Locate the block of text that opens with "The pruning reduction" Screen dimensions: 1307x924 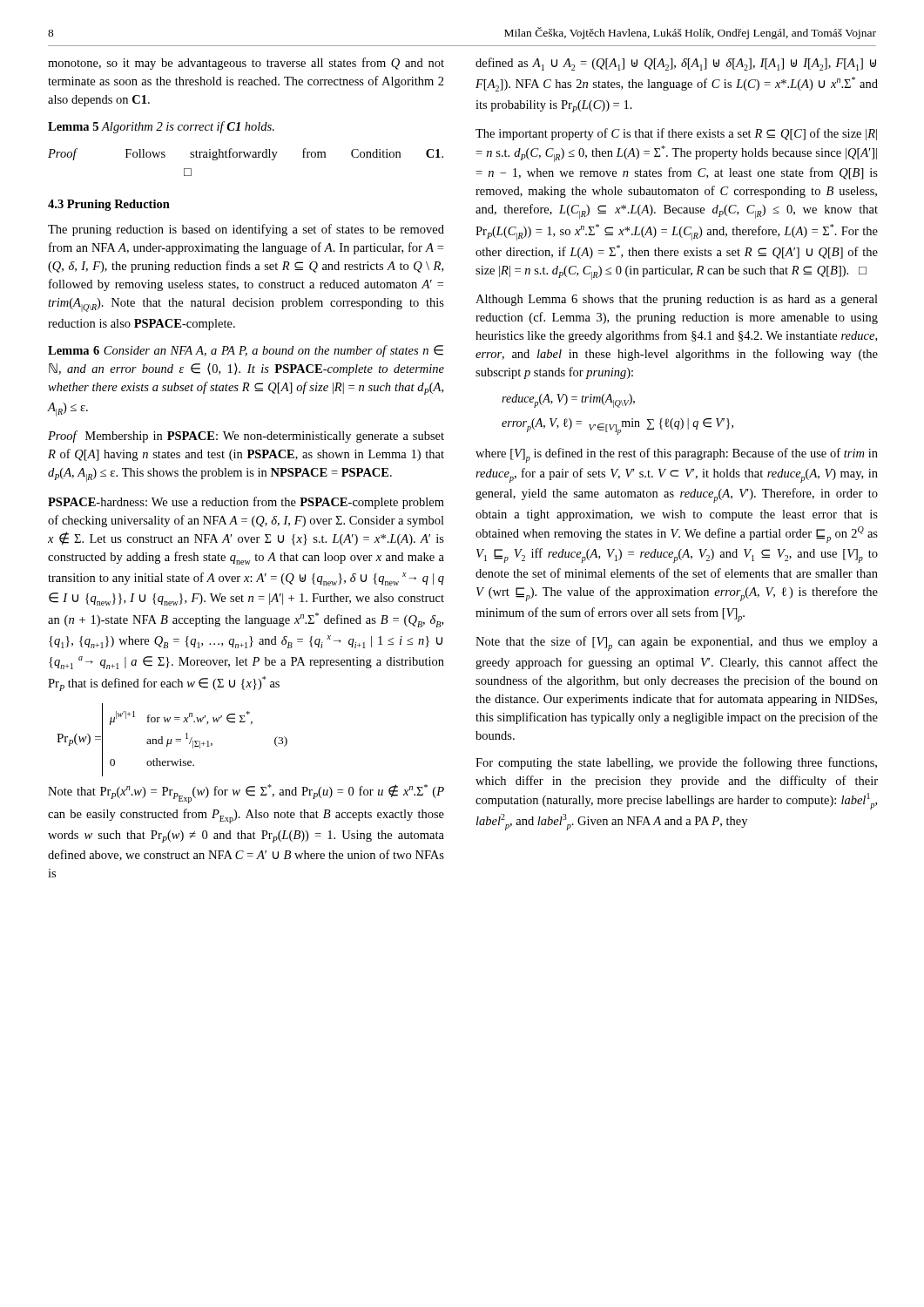(246, 276)
